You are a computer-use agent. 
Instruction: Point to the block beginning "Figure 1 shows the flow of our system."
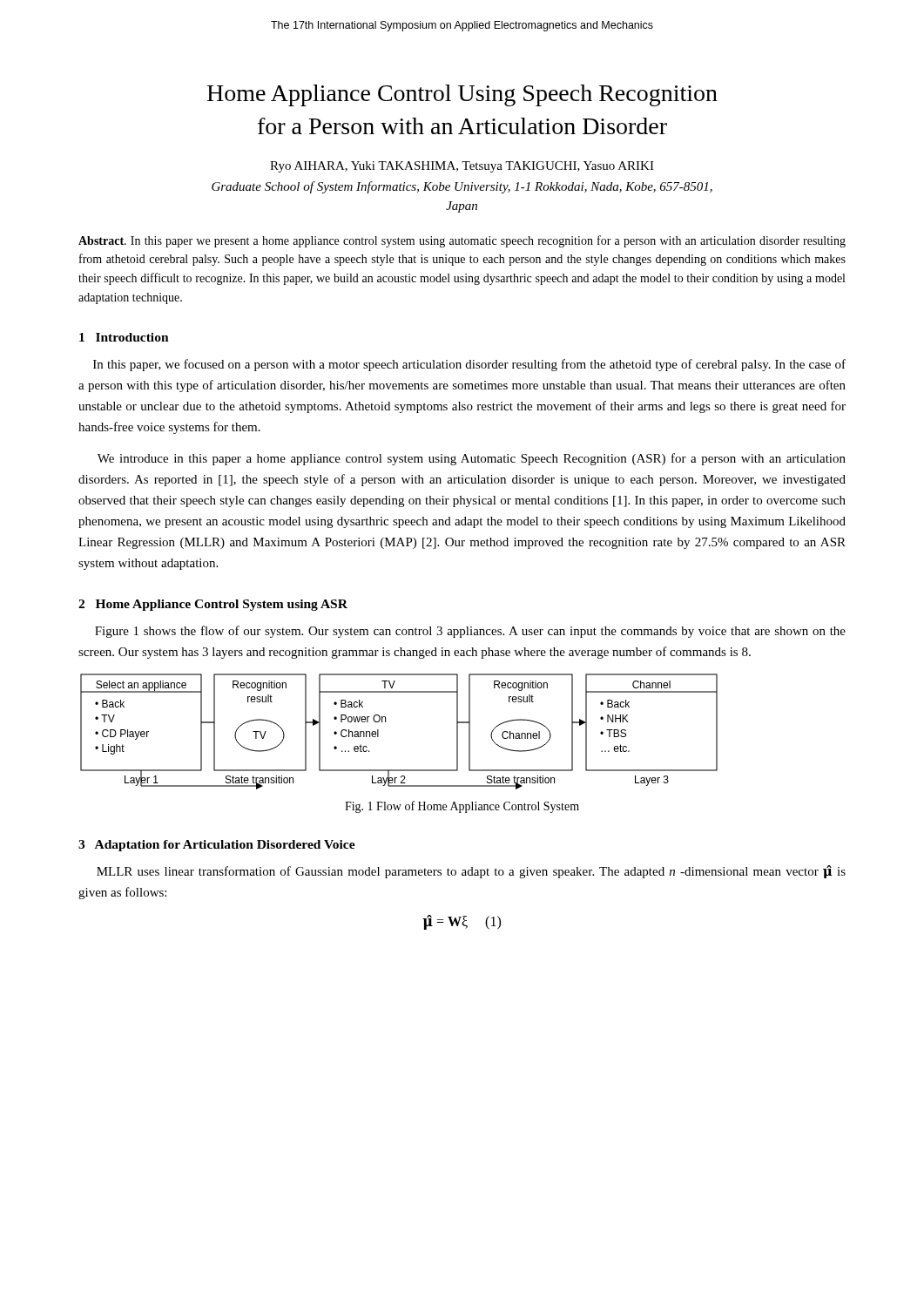coord(462,642)
